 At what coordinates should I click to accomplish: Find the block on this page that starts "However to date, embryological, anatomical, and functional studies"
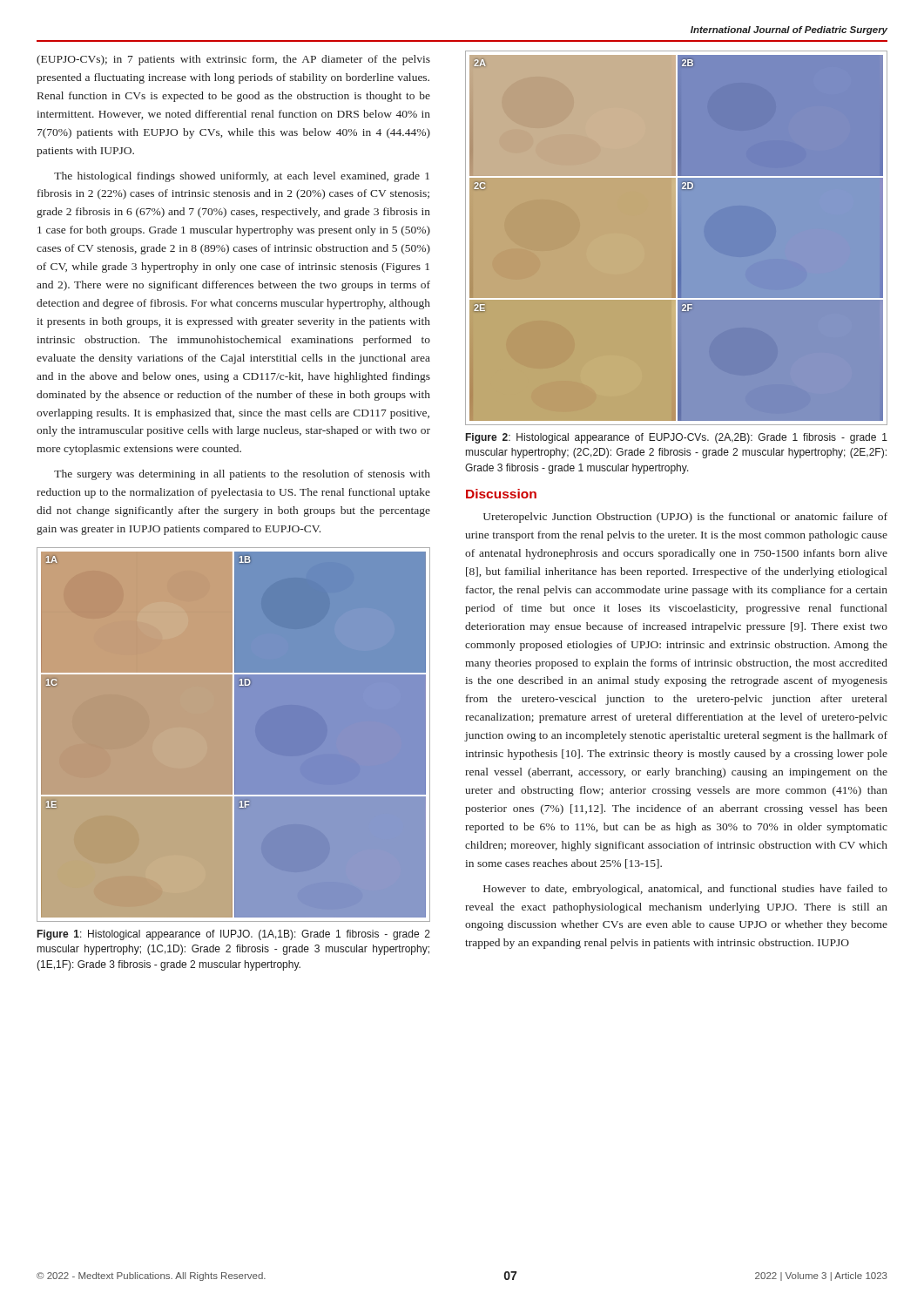click(x=676, y=916)
